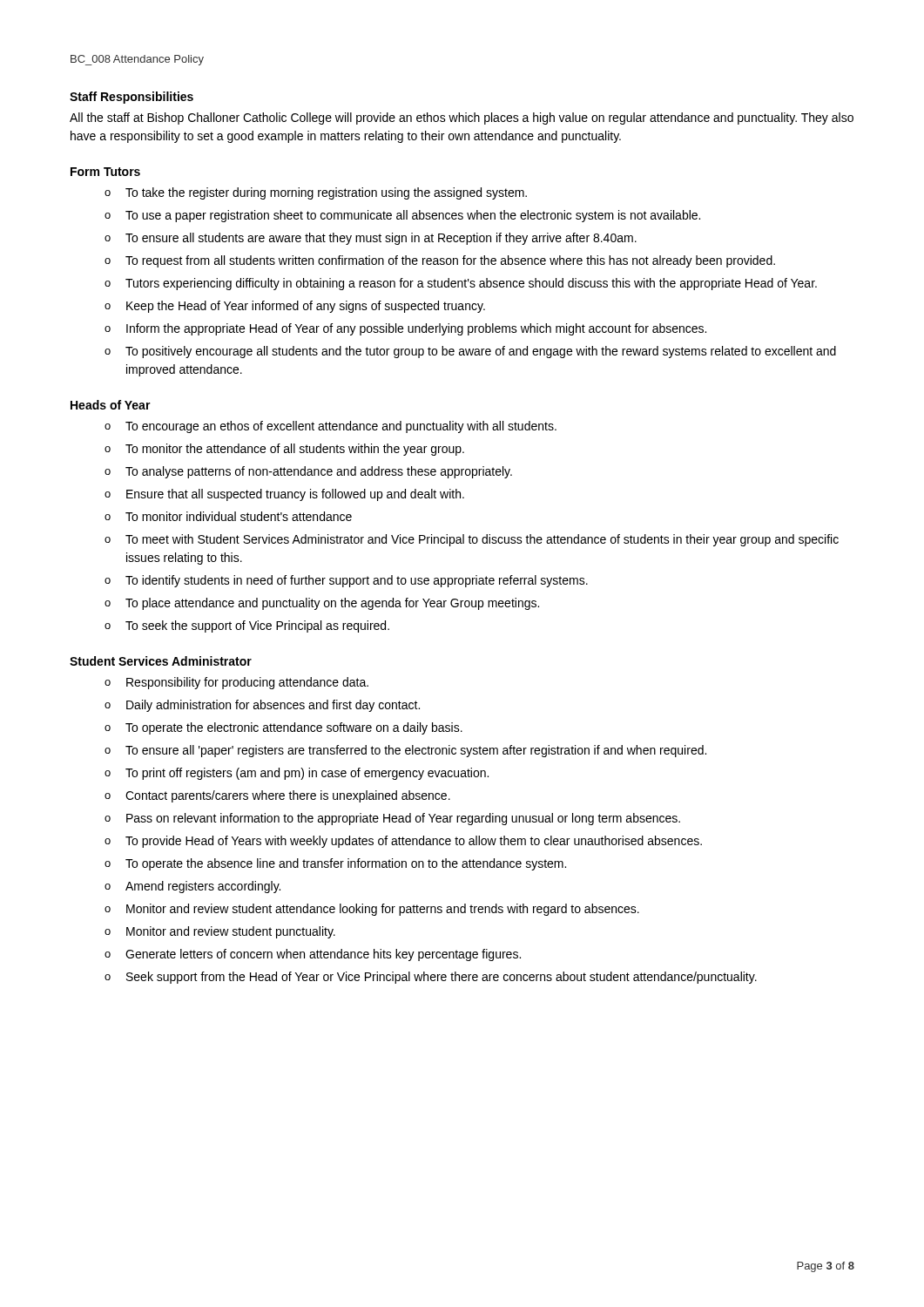Locate the block of text that opens with "To encourage an ethos of excellent attendance"
Screen dimensions: 1307x924
coord(341,426)
